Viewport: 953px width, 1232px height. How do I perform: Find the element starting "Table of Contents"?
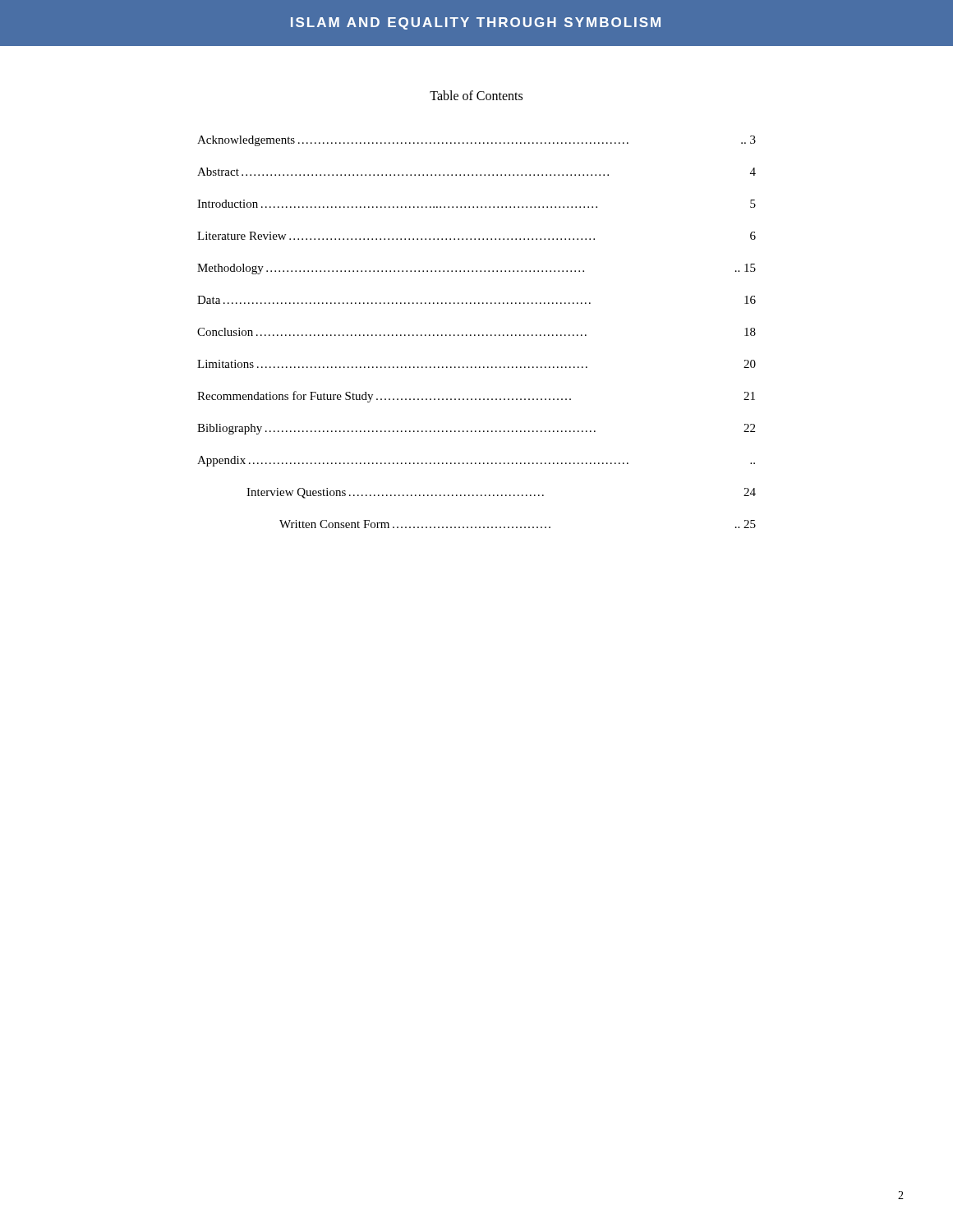(476, 96)
